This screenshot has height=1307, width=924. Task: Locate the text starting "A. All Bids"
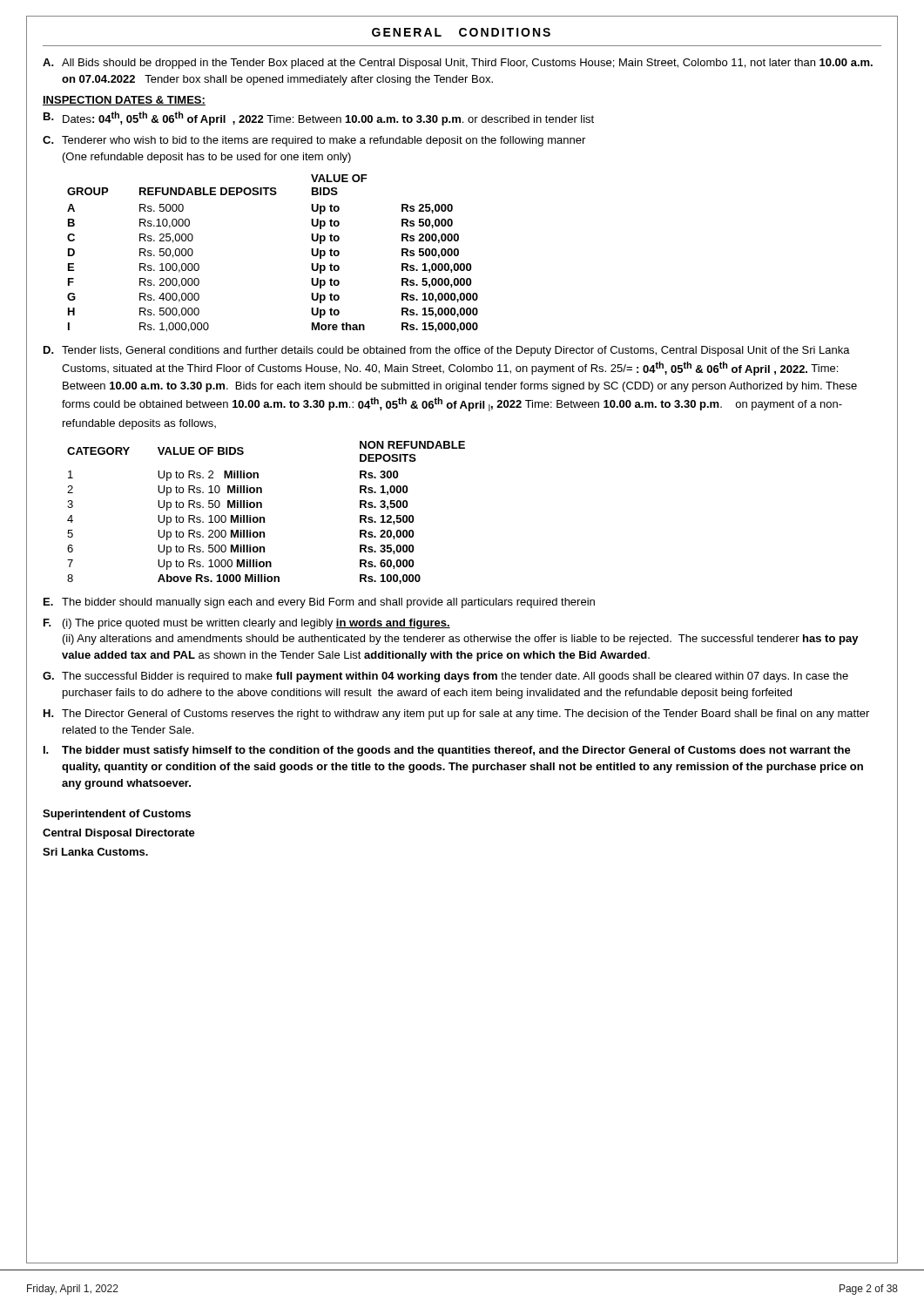point(462,71)
